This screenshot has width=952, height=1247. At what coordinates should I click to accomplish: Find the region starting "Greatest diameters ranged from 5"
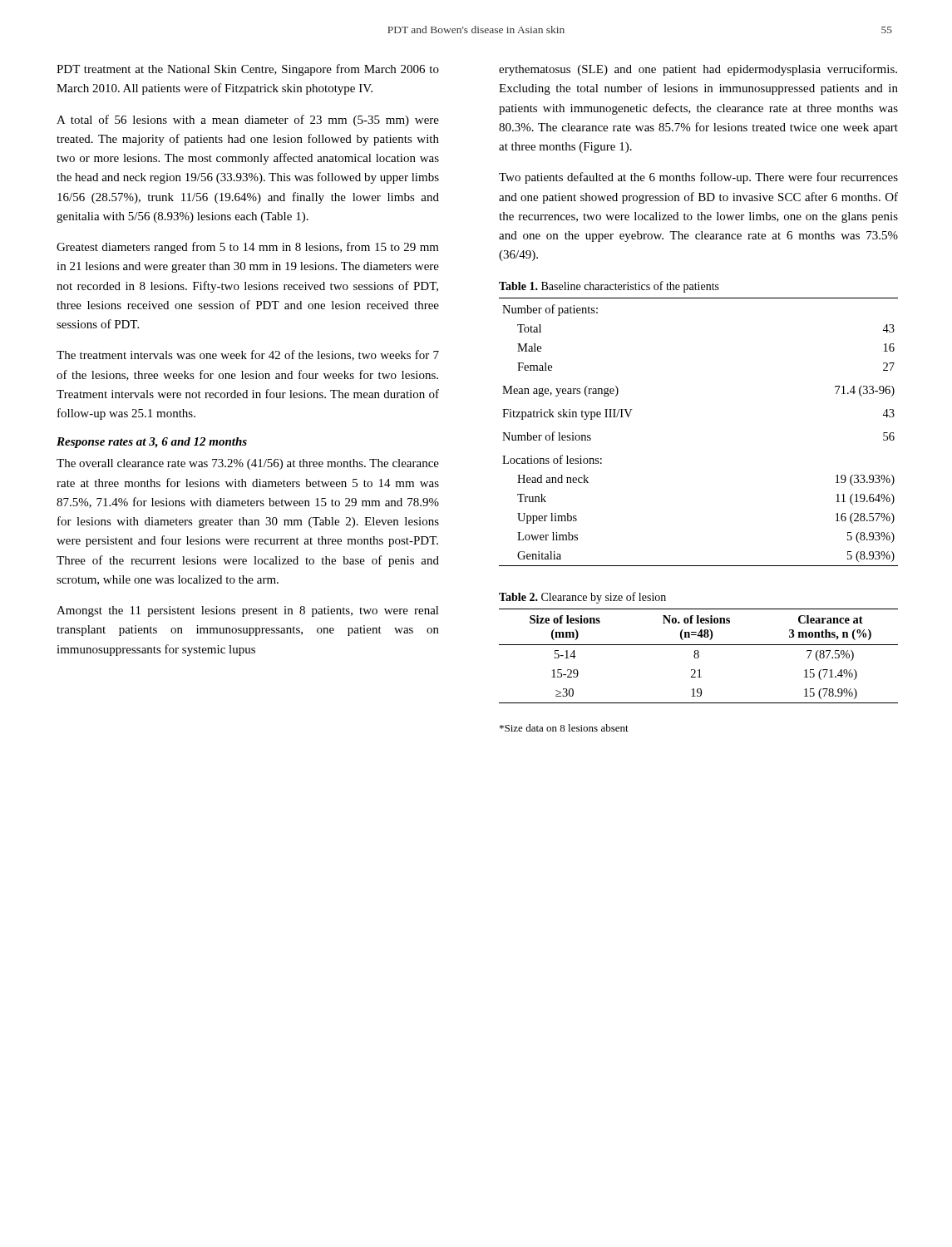pyautogui.click(x=248, y=286)
